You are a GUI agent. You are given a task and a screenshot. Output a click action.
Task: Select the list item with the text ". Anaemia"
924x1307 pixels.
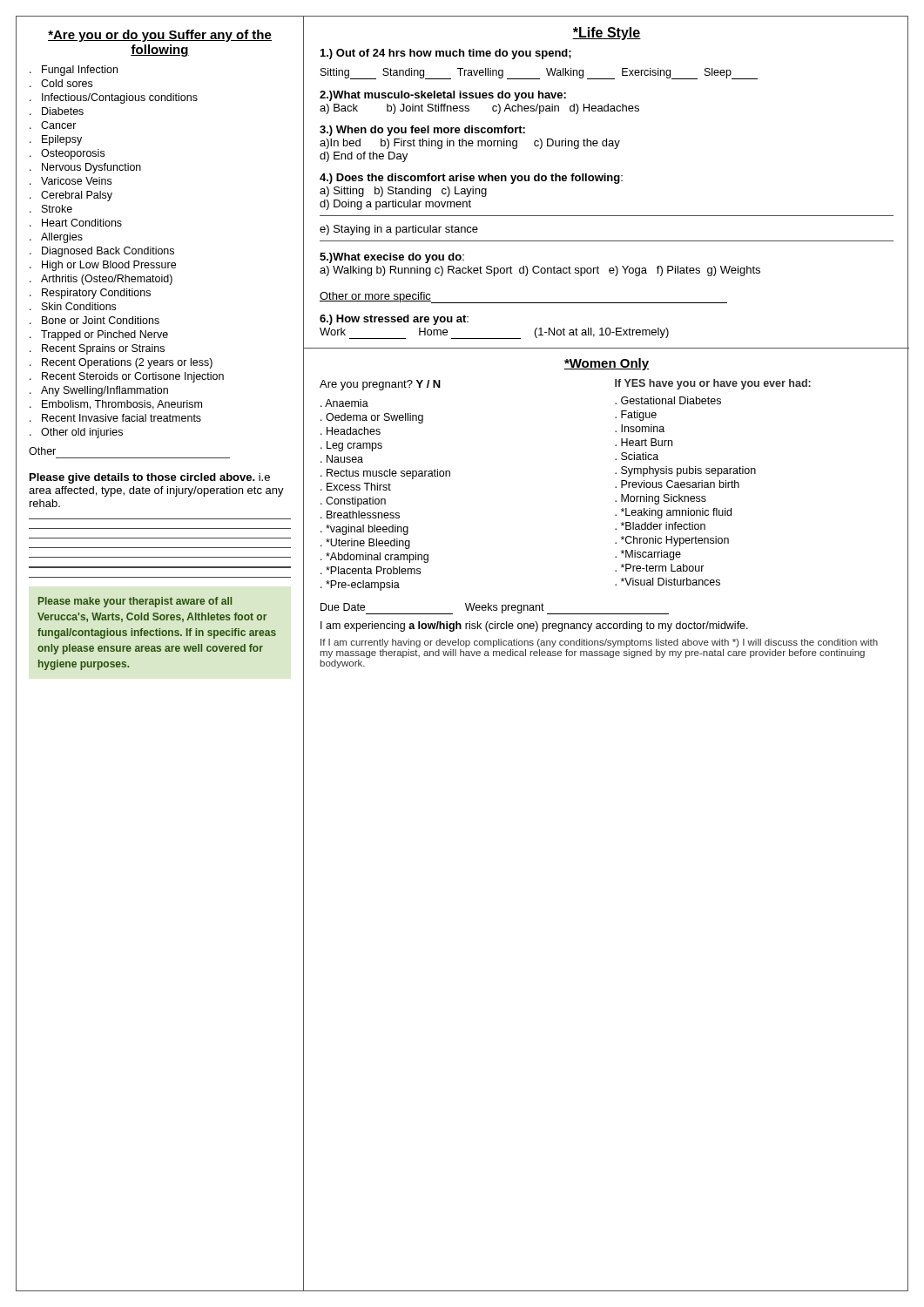[x=344, y=403]
